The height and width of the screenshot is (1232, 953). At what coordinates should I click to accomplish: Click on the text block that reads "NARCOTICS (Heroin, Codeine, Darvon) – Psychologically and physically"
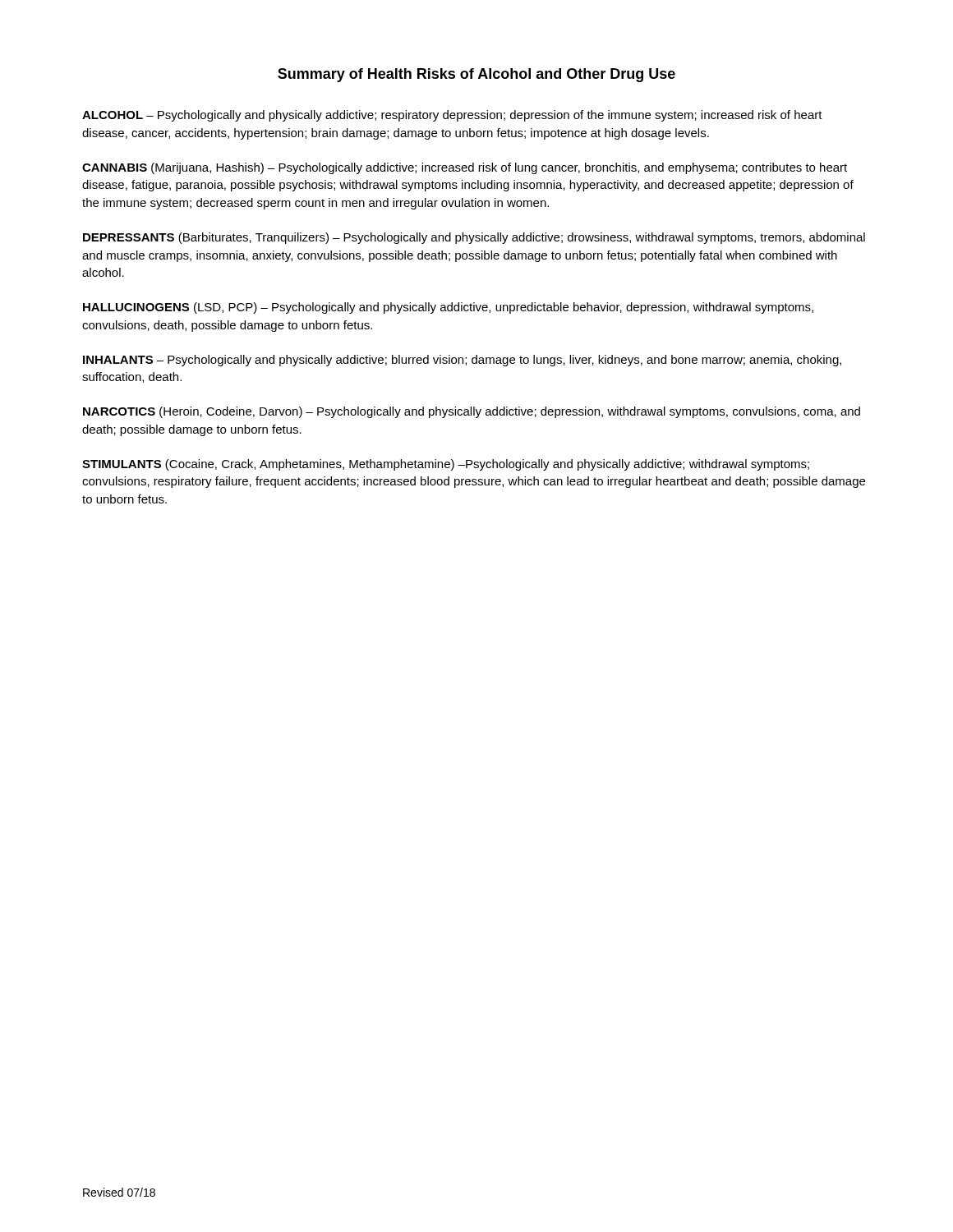[x=472, y=420]
